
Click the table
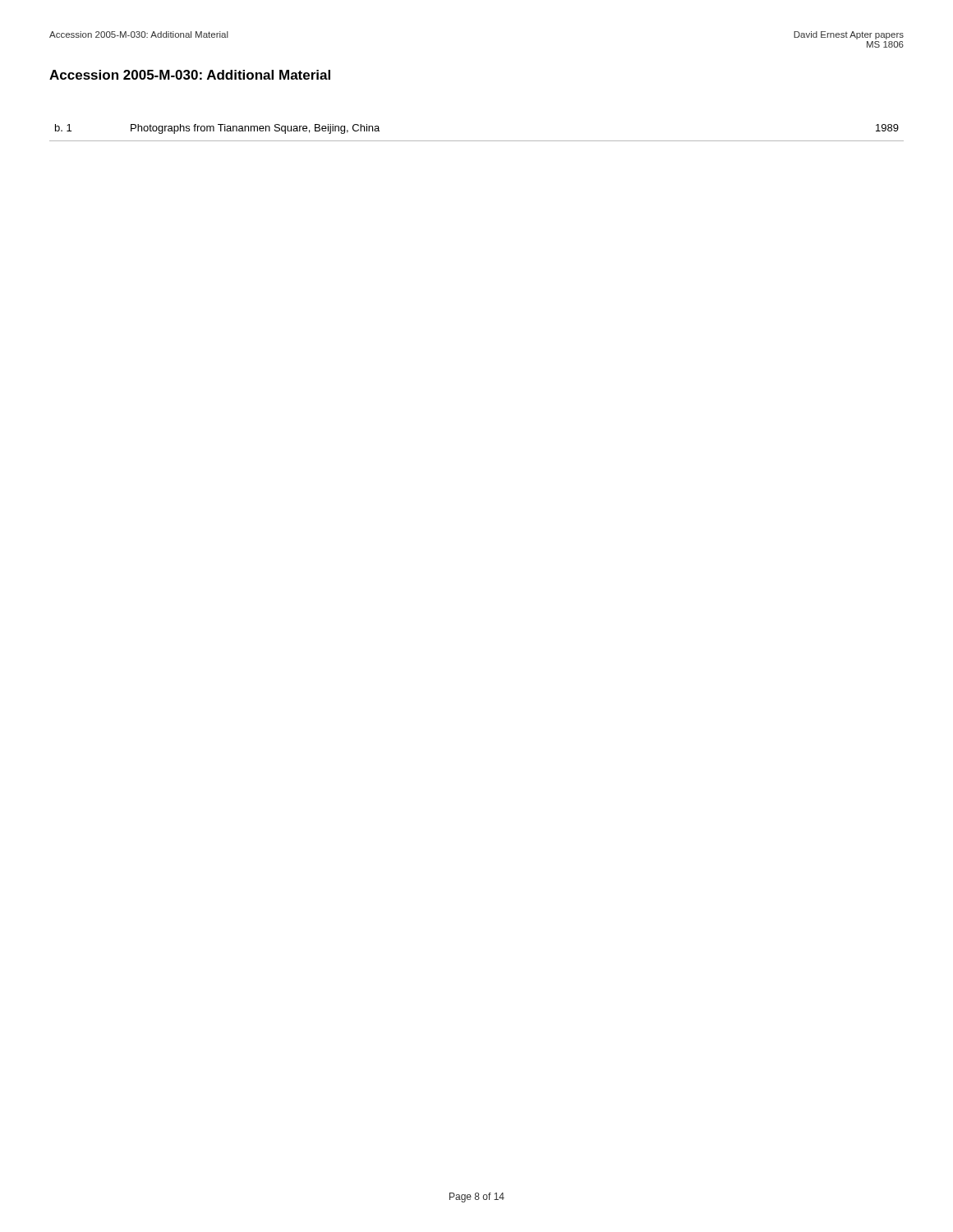(x=476, y=128)
